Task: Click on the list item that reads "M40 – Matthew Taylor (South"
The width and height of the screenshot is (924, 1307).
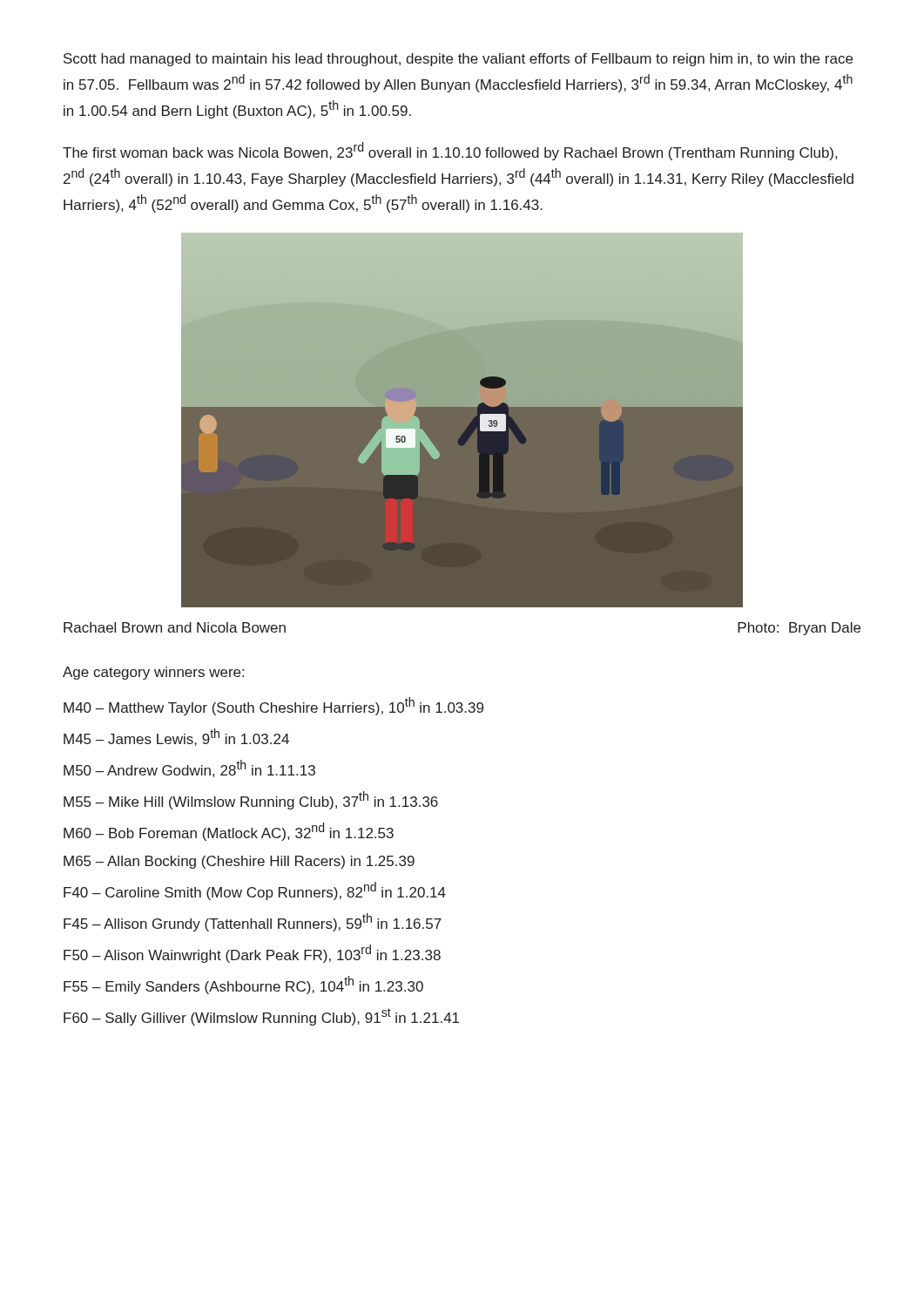Action: (273, 705)
